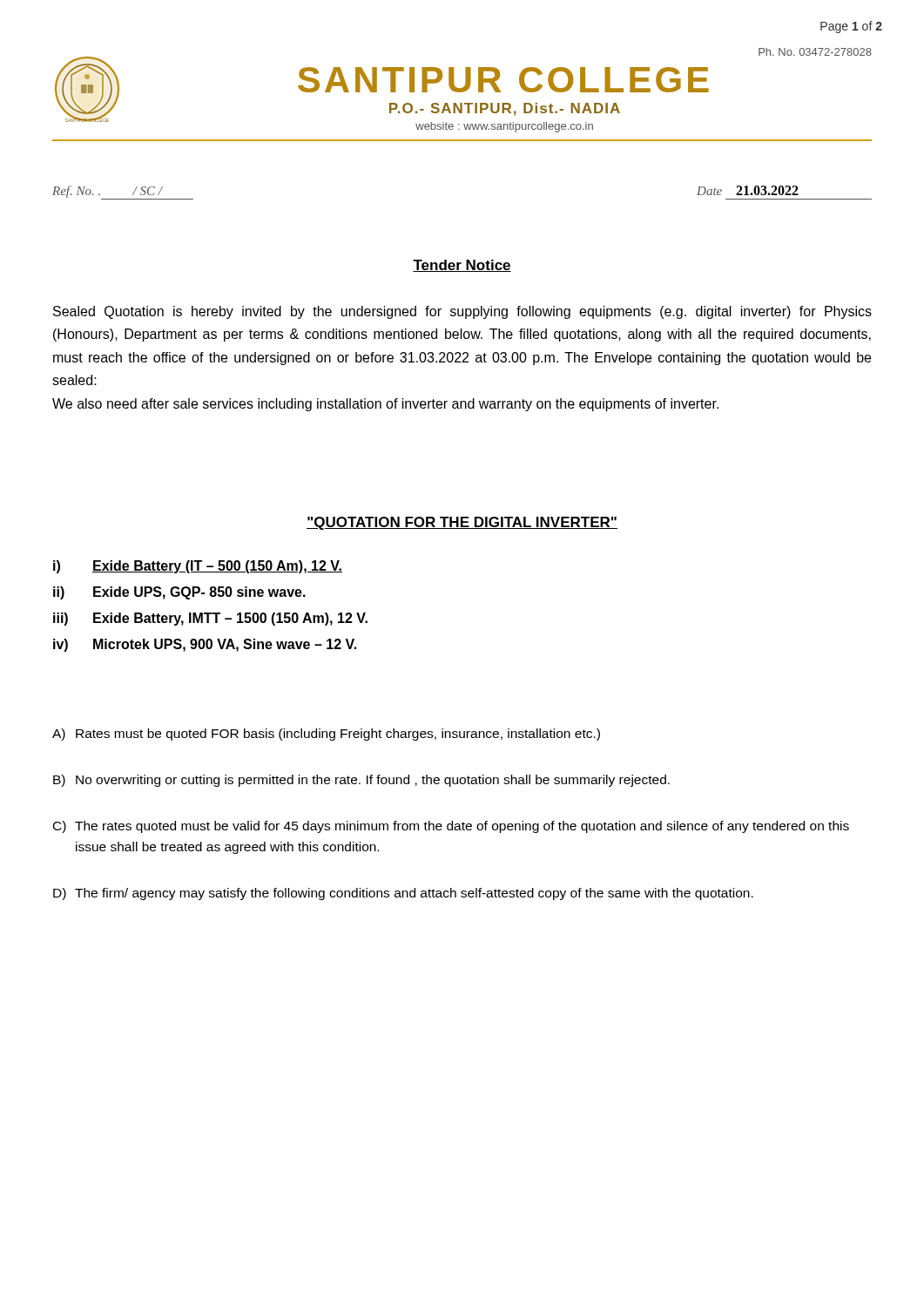Viewport: 924px width, 1307px height.
Task: Locate a section header
Action: [462, 522]
